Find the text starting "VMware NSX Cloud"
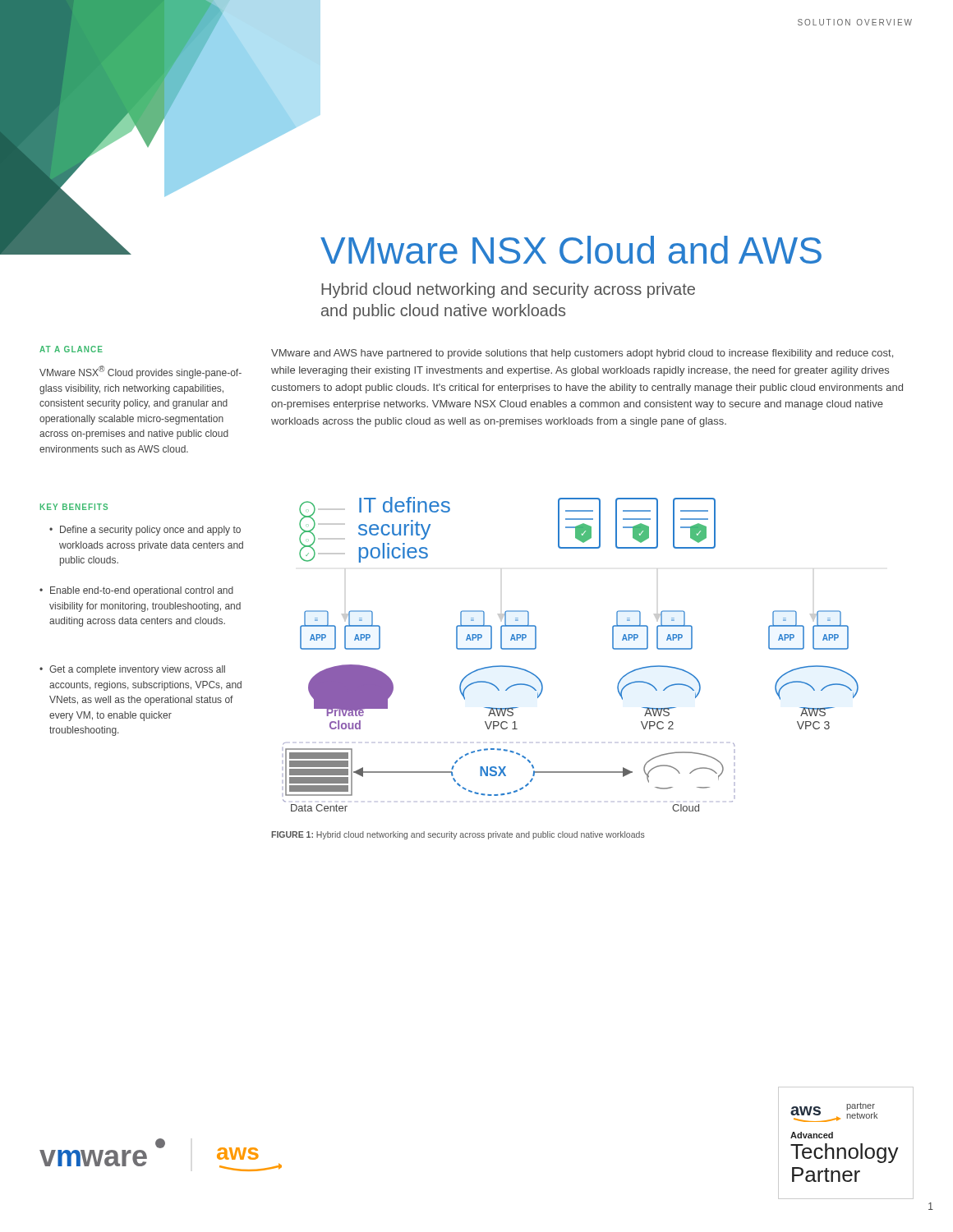The width and height of the screenshot is (953, 1232). pyautogui.click(x=616, y=275)
